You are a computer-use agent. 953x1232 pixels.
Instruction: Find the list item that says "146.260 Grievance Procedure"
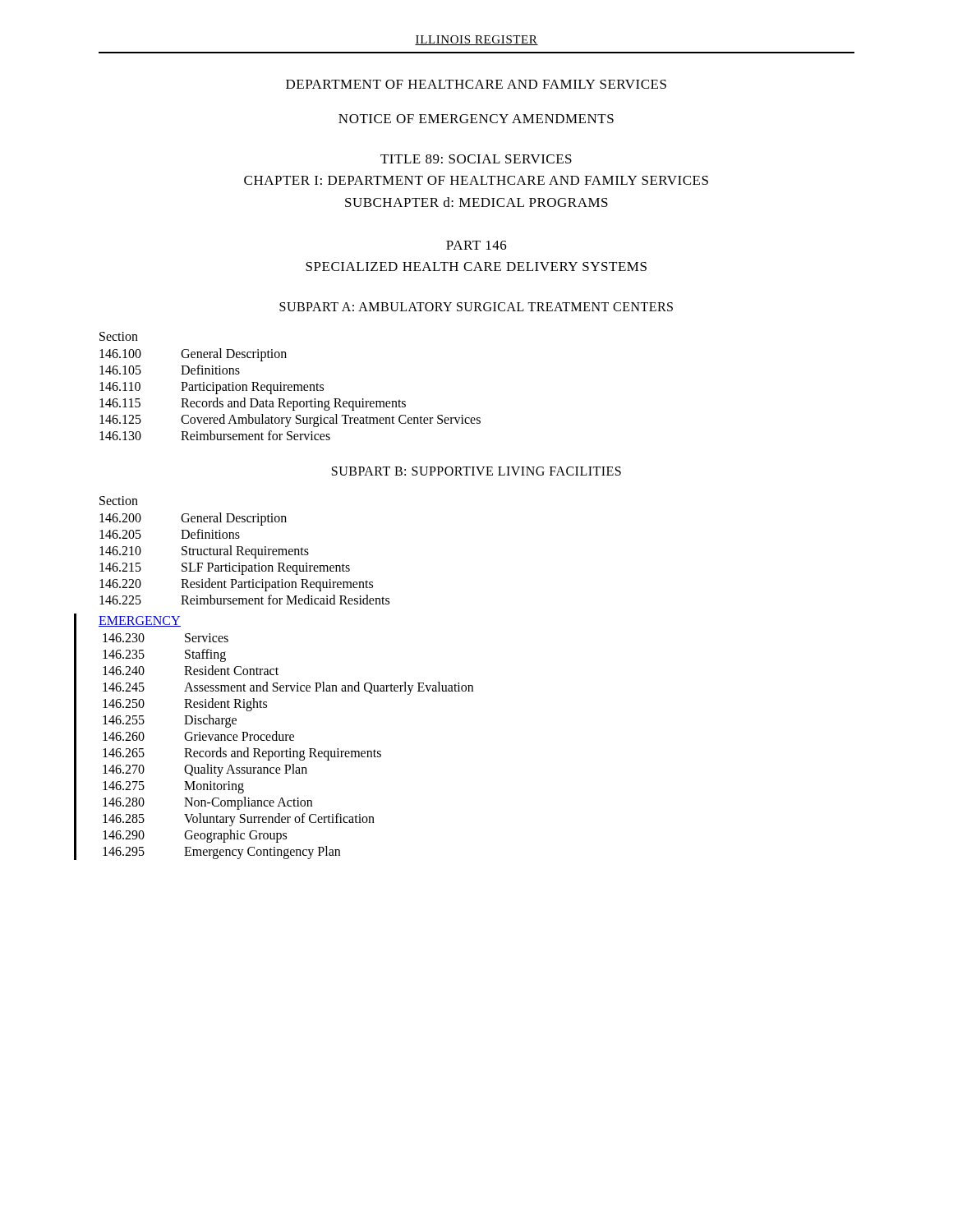tap(198, 736)
